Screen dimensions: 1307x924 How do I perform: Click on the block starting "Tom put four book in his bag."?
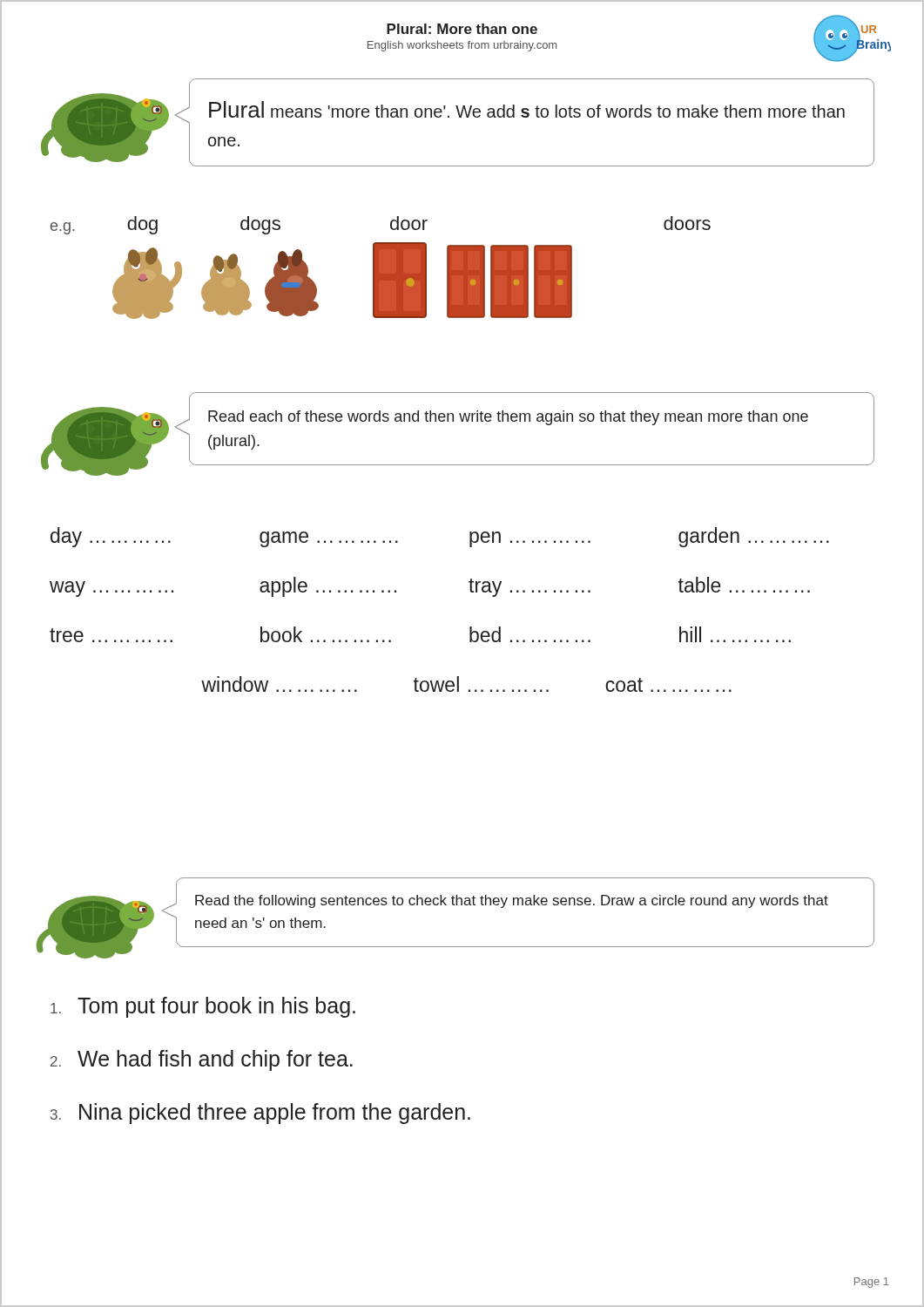point(203,1006)
